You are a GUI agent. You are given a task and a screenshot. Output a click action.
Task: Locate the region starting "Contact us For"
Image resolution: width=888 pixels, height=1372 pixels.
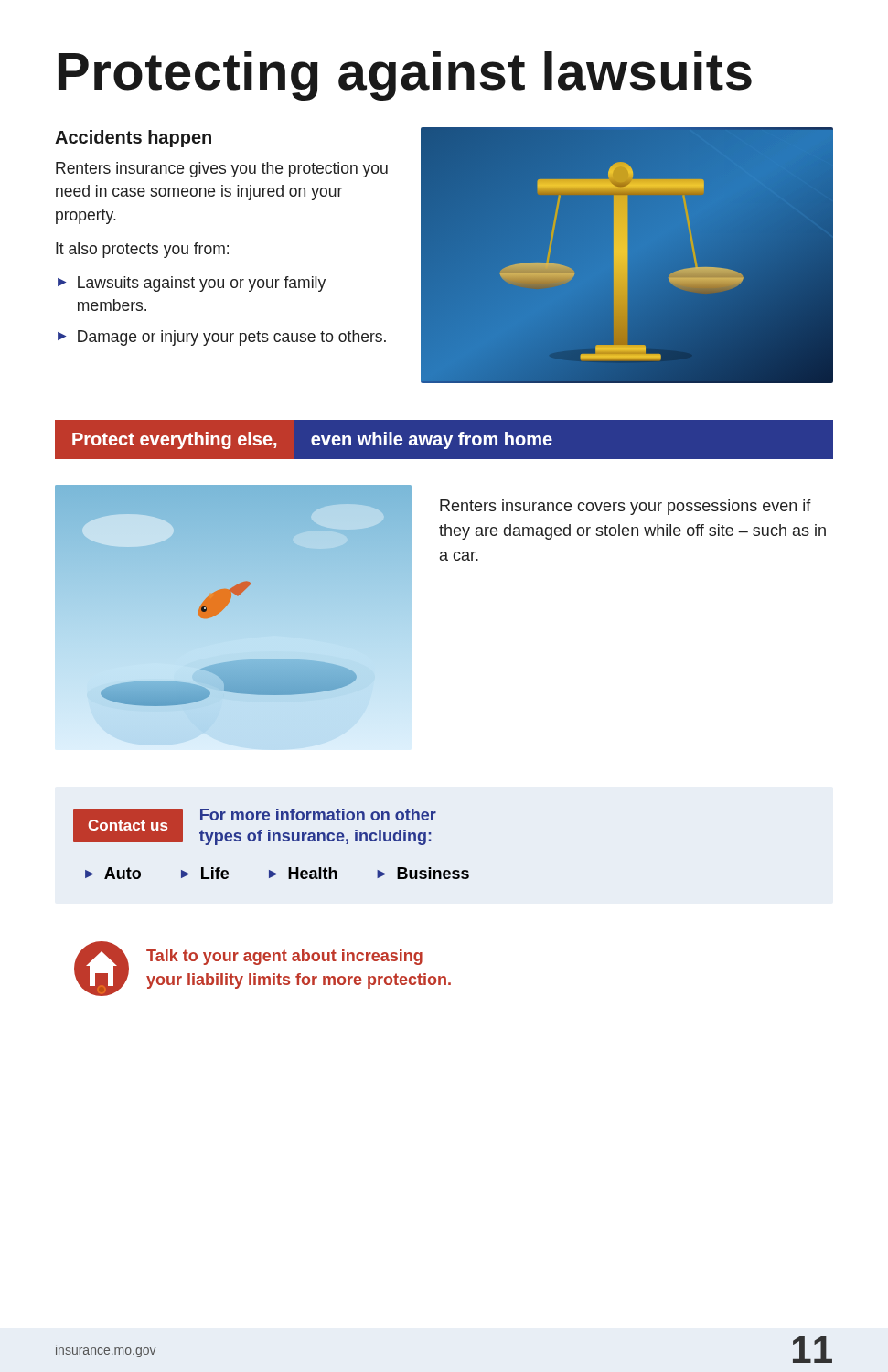271,844
